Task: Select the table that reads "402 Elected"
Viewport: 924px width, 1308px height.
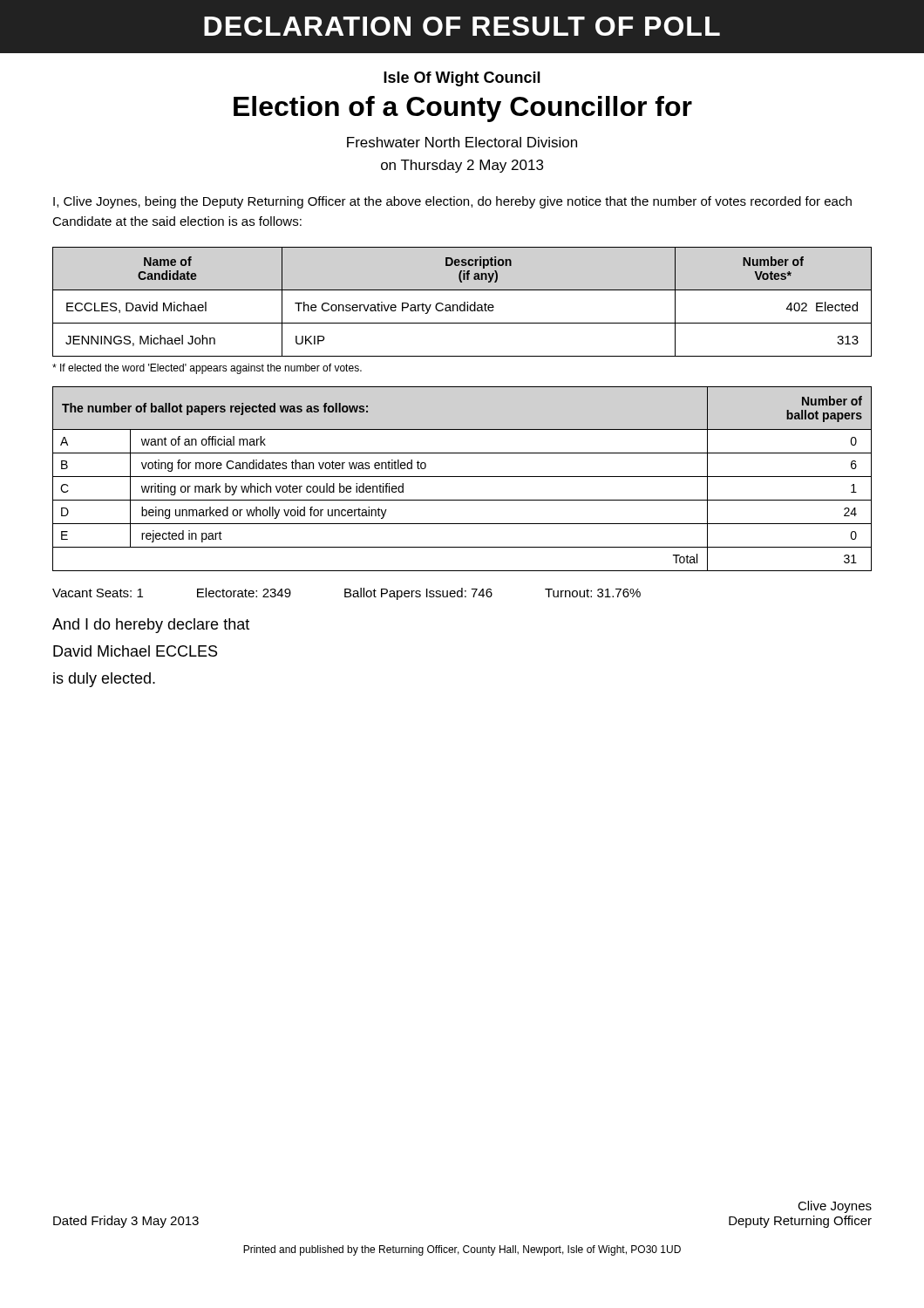Action: point(462,302)
